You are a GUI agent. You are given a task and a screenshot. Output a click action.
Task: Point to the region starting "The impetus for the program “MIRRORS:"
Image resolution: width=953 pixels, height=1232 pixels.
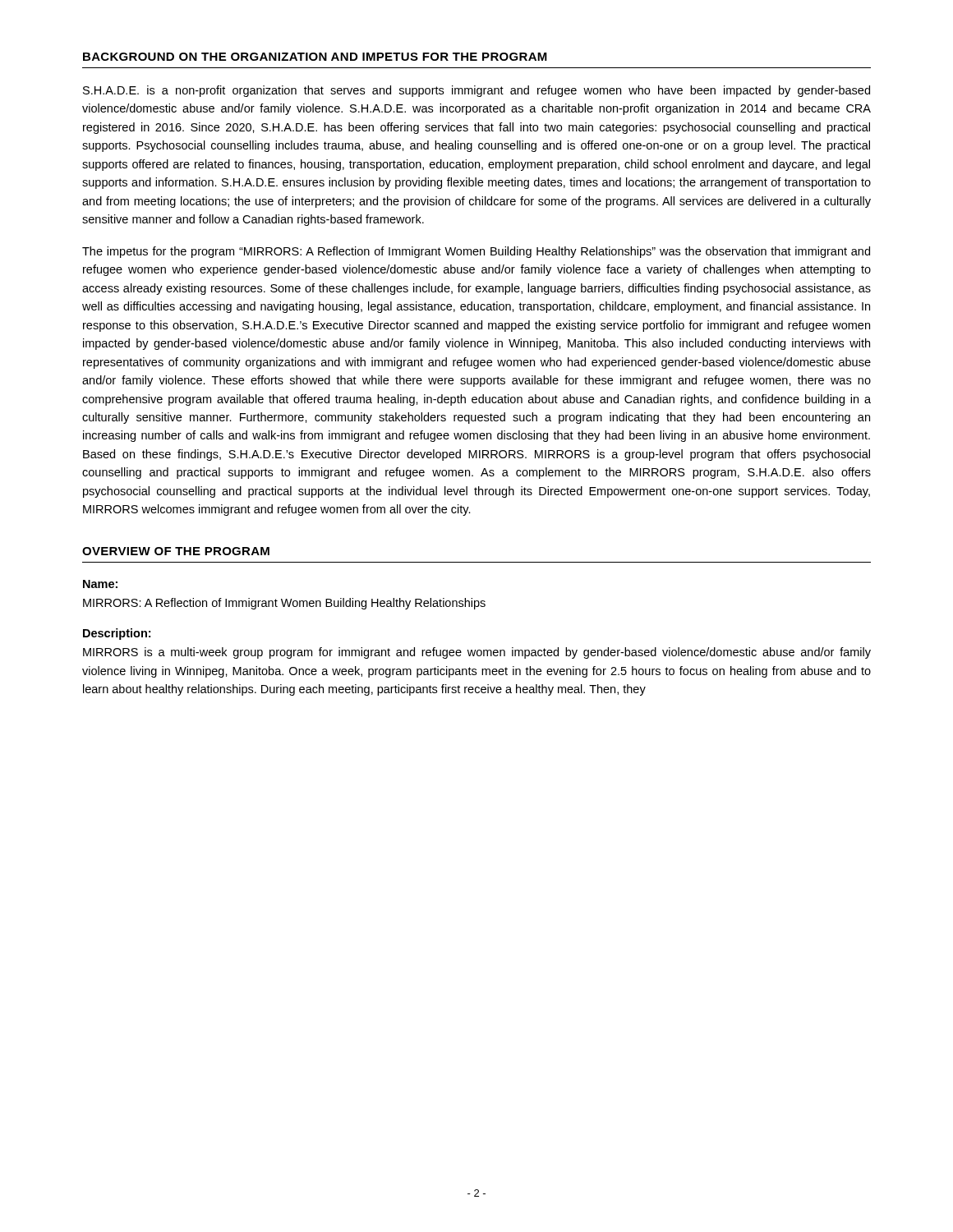coord(476,380)
